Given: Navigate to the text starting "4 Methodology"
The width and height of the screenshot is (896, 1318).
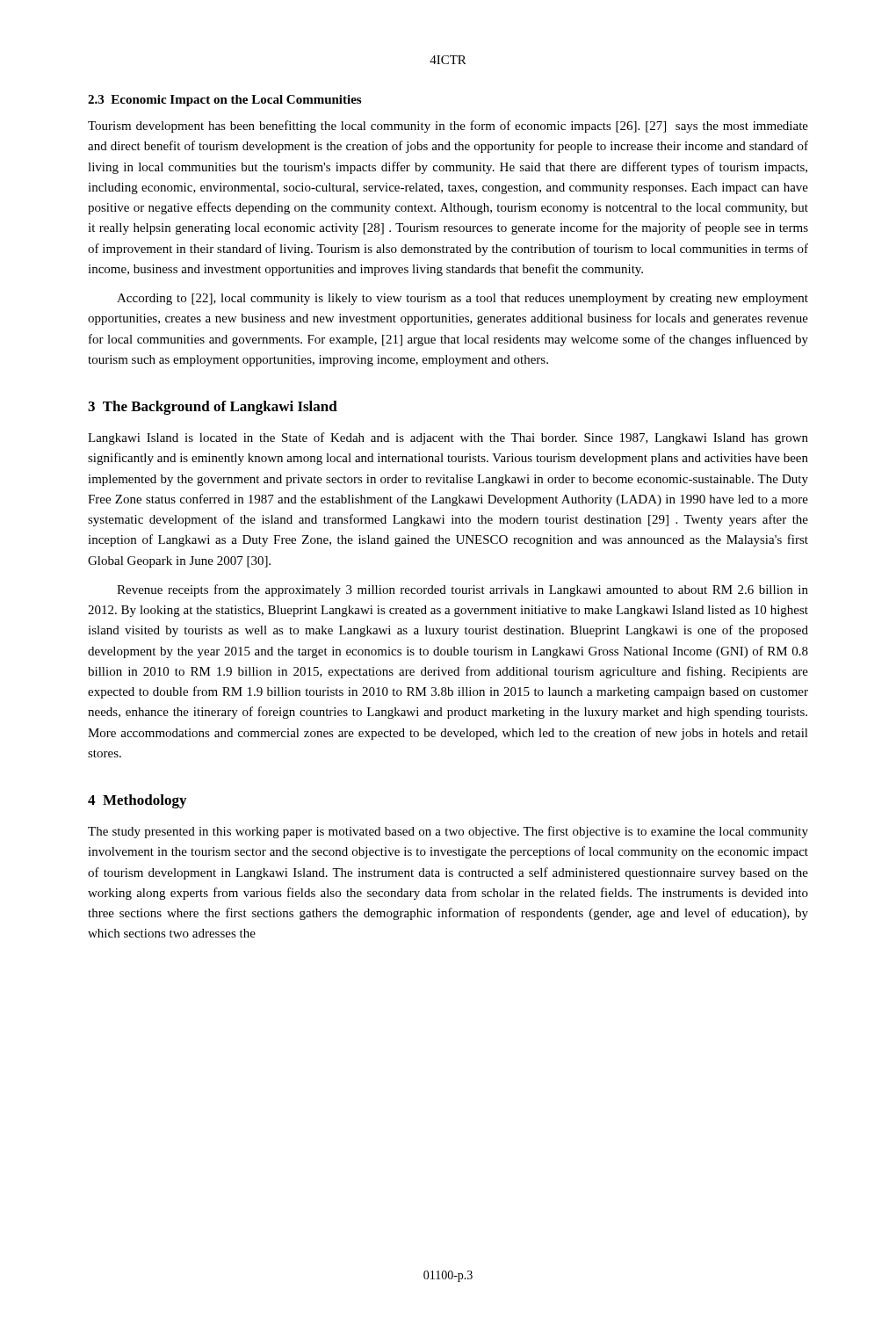Looking at the screenshot, I should click(x=137, y=800).
